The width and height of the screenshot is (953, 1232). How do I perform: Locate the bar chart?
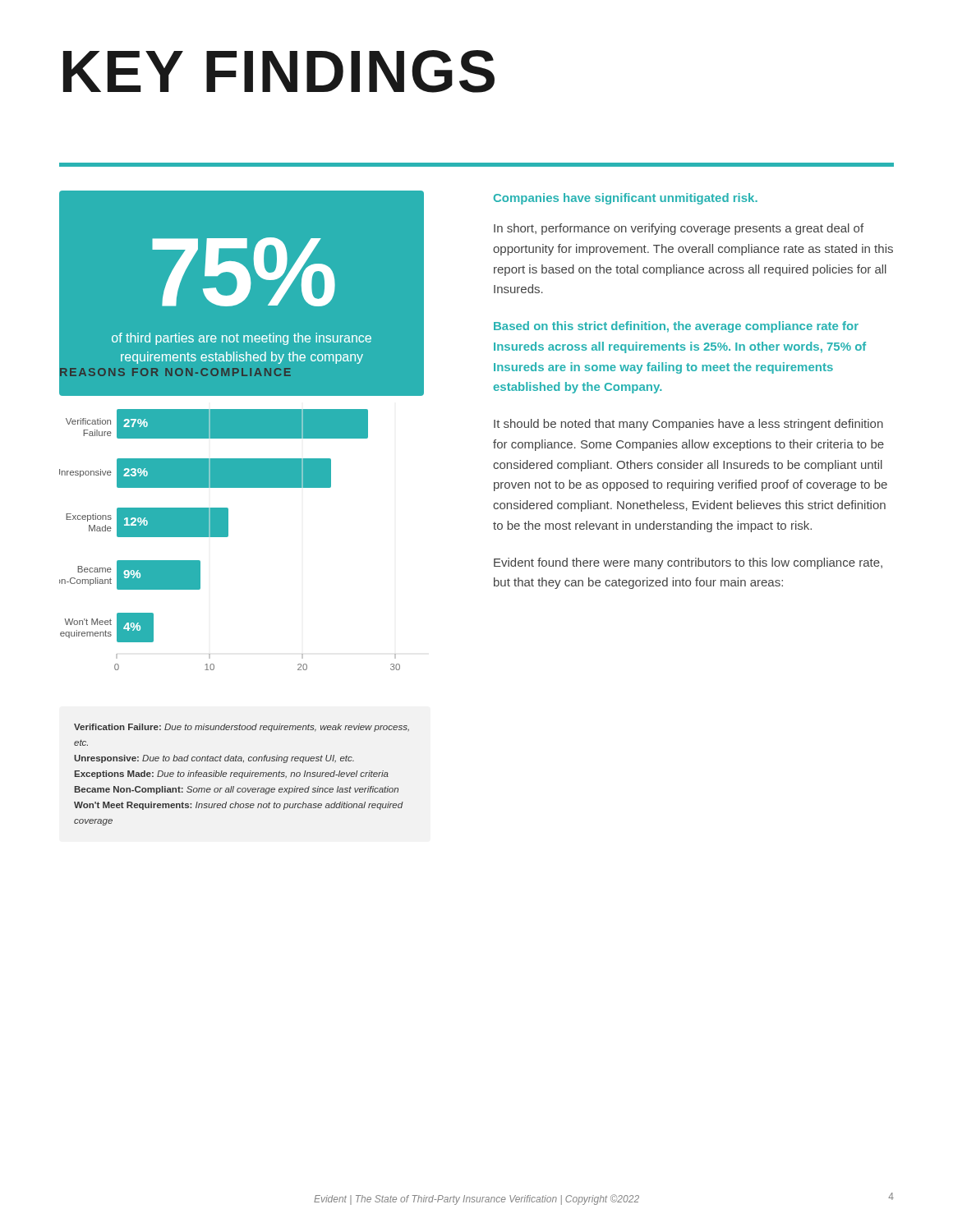point(252,539)
